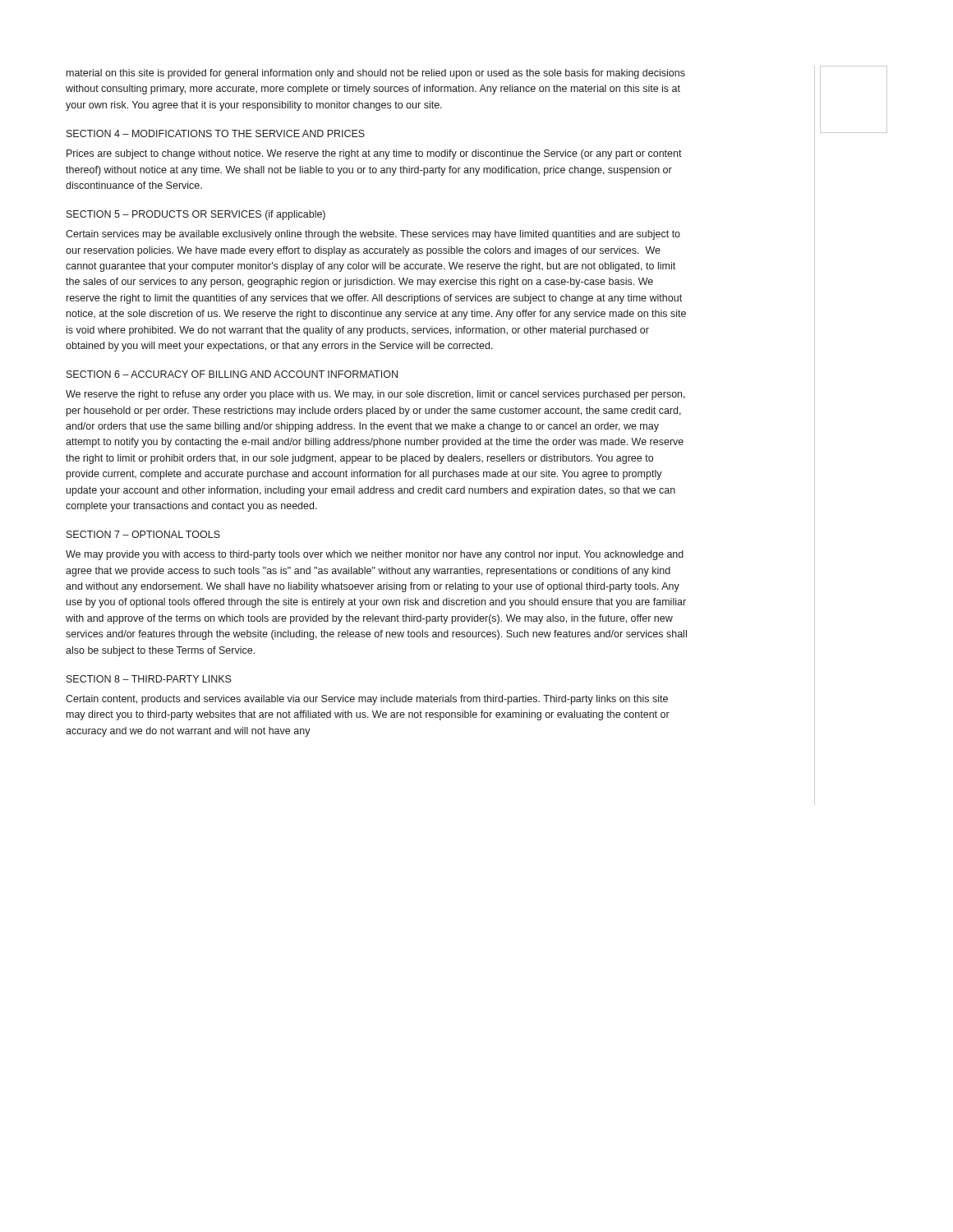This screenshot has width=953, height=1232.
Task: Locate the text block starting "SECTION 4 – MODIFICATIONS TO"
Action: [x=215, y=134]
